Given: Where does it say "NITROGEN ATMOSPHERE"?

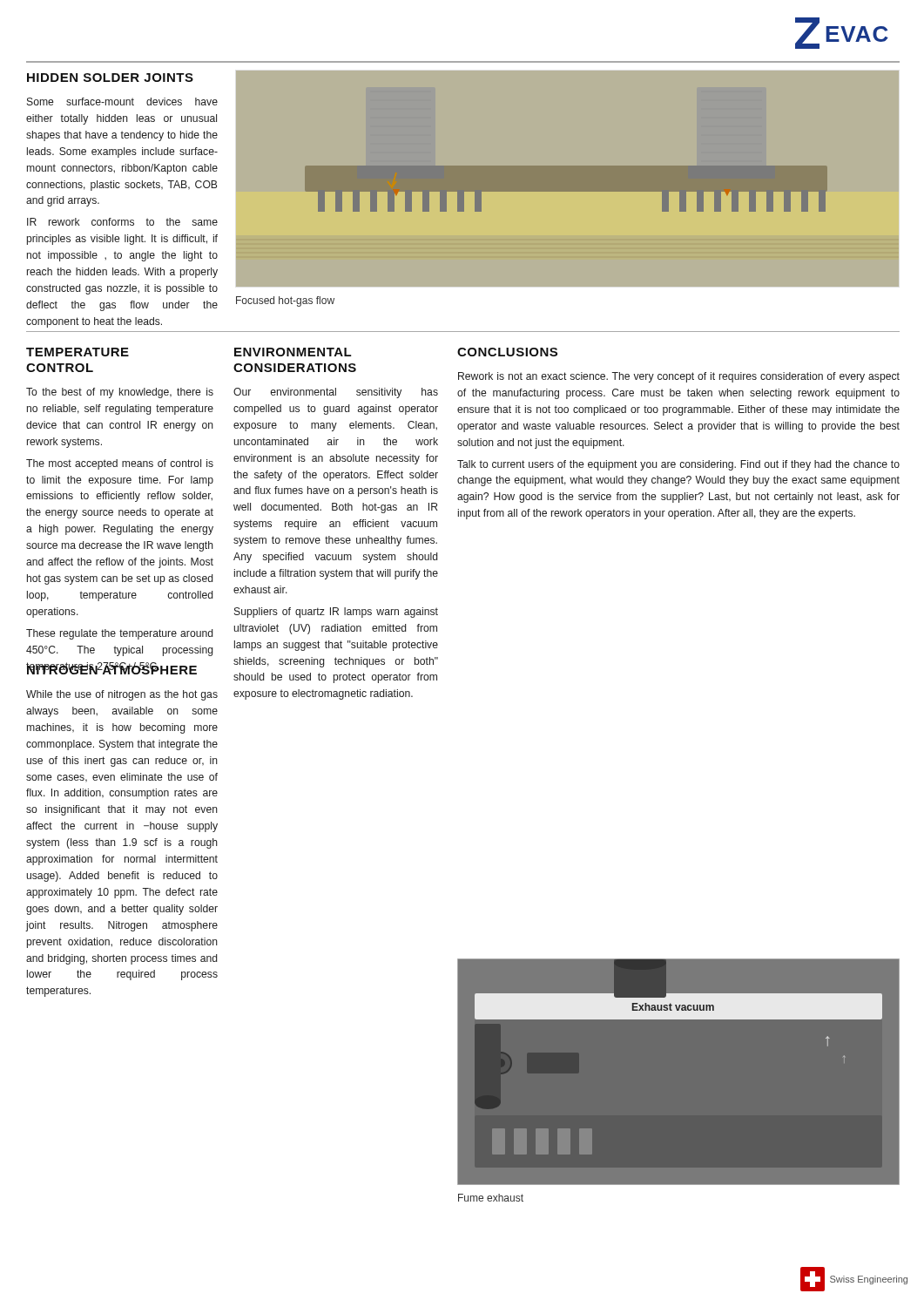Looking at the screenshot, I should pyautogui.click(x=112, y=670).
